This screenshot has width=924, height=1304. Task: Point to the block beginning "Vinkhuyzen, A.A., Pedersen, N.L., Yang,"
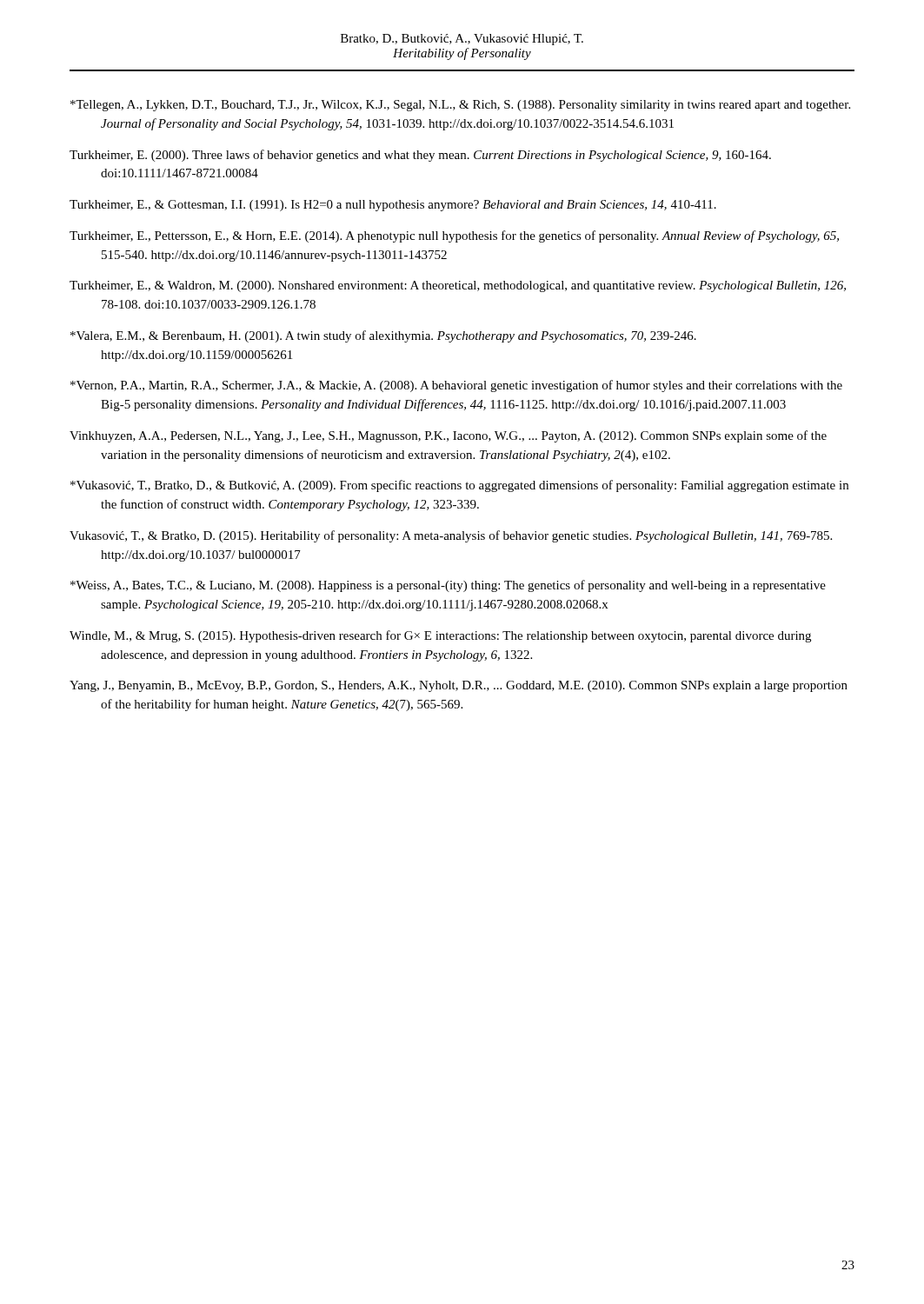pos(448,445)
